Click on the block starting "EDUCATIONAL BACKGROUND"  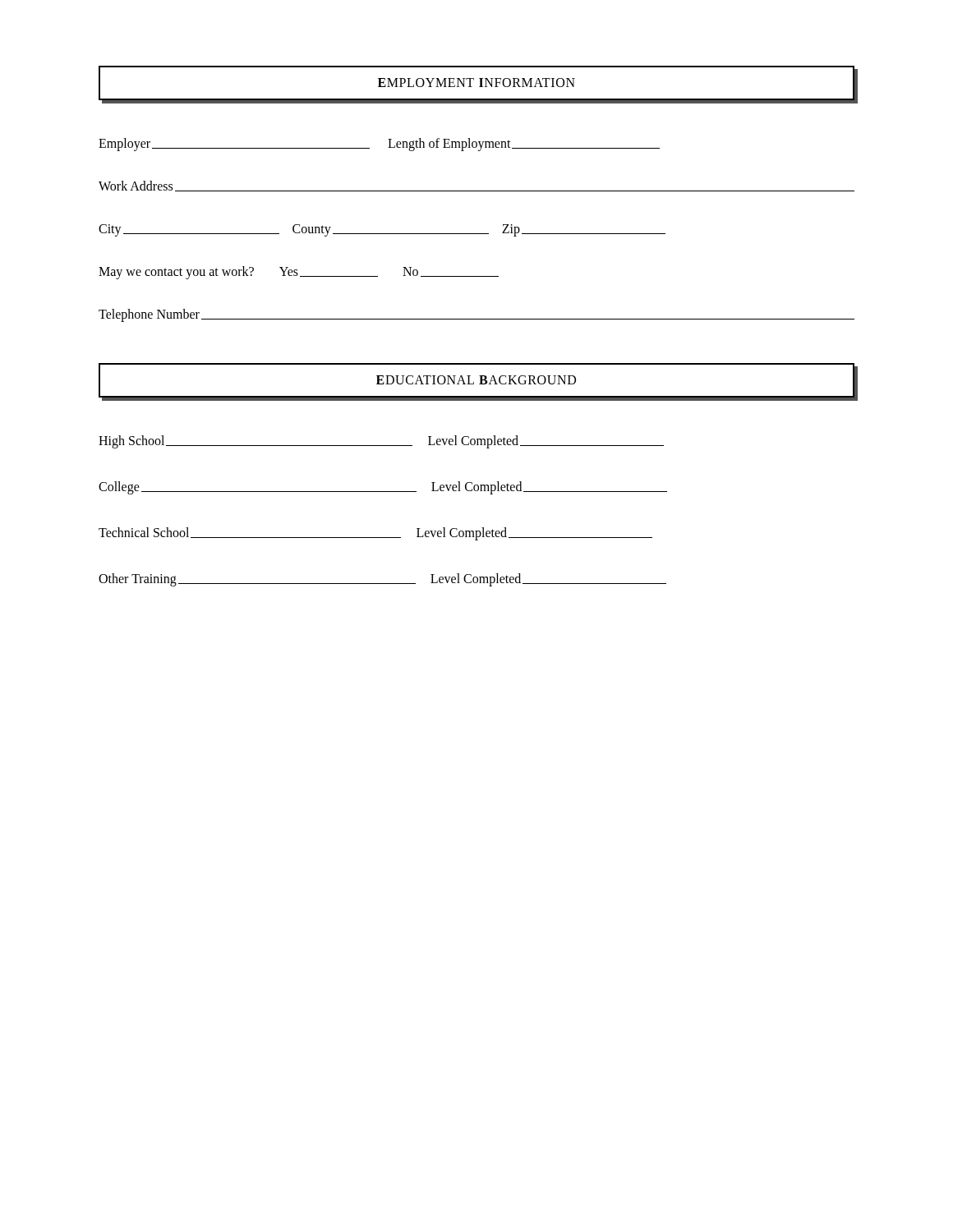476,380
